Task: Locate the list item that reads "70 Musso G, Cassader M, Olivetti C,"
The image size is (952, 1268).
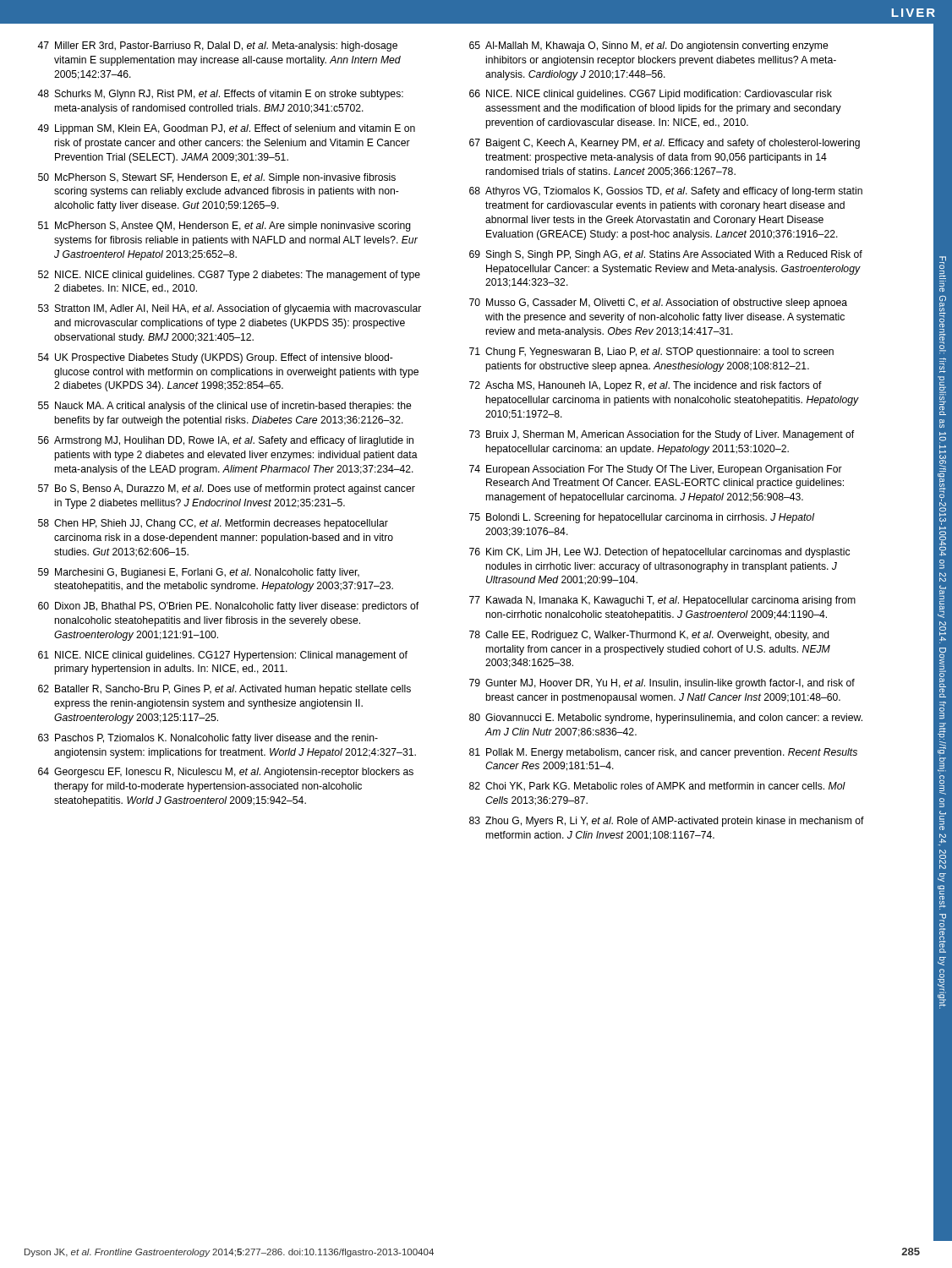Action: (659, 317)
